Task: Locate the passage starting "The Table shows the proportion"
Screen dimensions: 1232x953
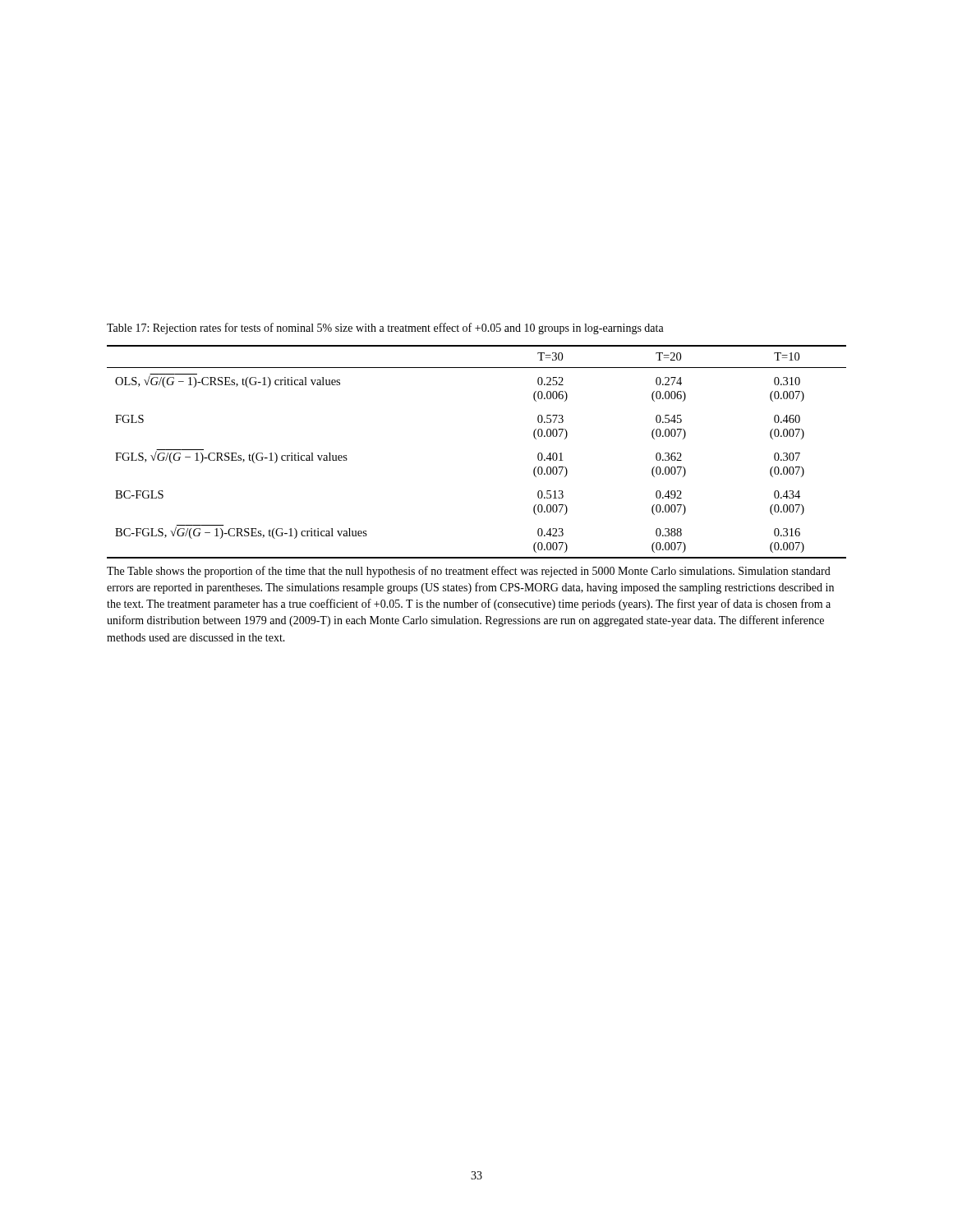Action: (x=471, y=604)
